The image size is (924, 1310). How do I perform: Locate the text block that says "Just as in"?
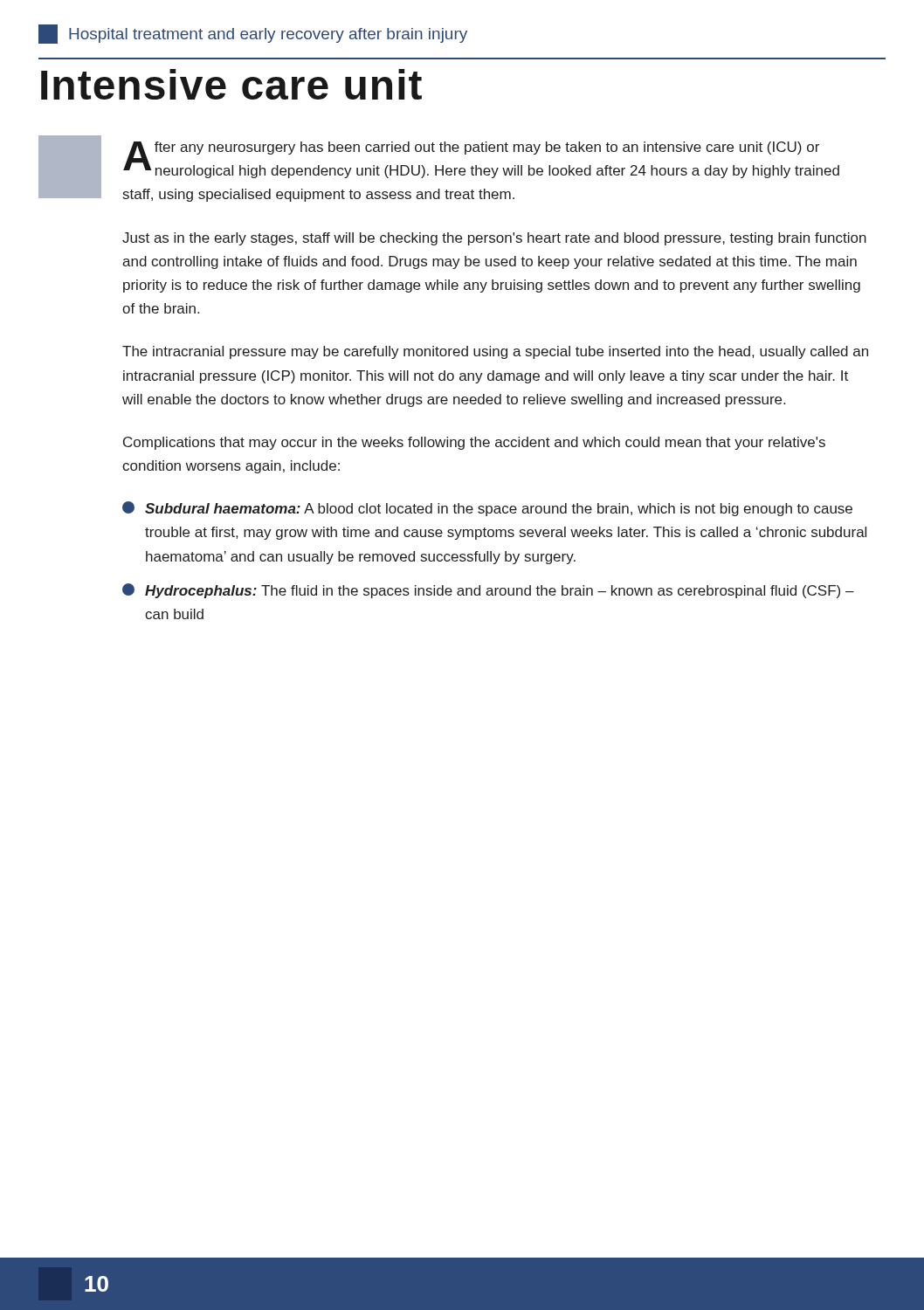point(495,273)
